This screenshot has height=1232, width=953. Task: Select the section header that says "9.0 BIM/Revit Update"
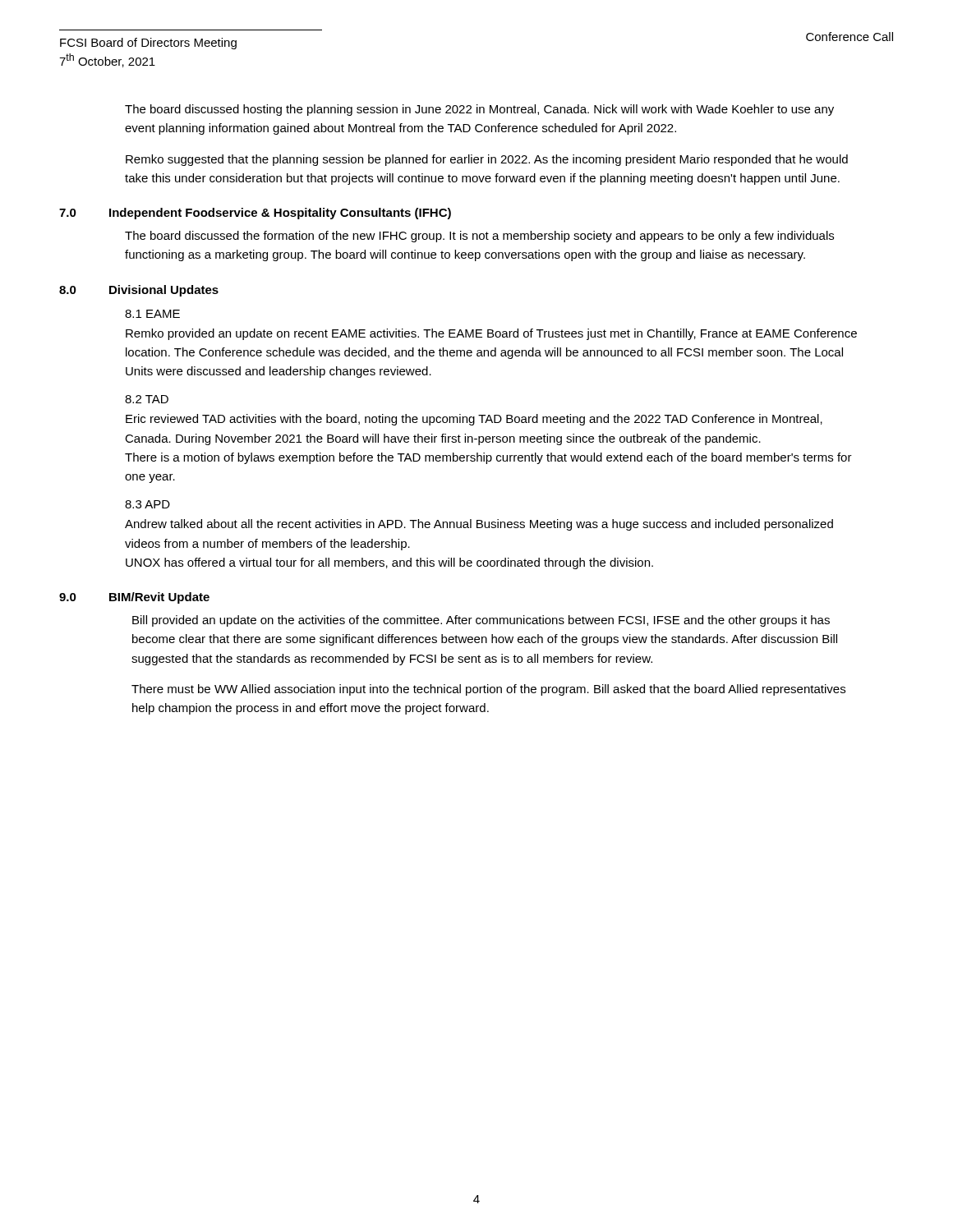pyautogui.click(x=134, y=597)
